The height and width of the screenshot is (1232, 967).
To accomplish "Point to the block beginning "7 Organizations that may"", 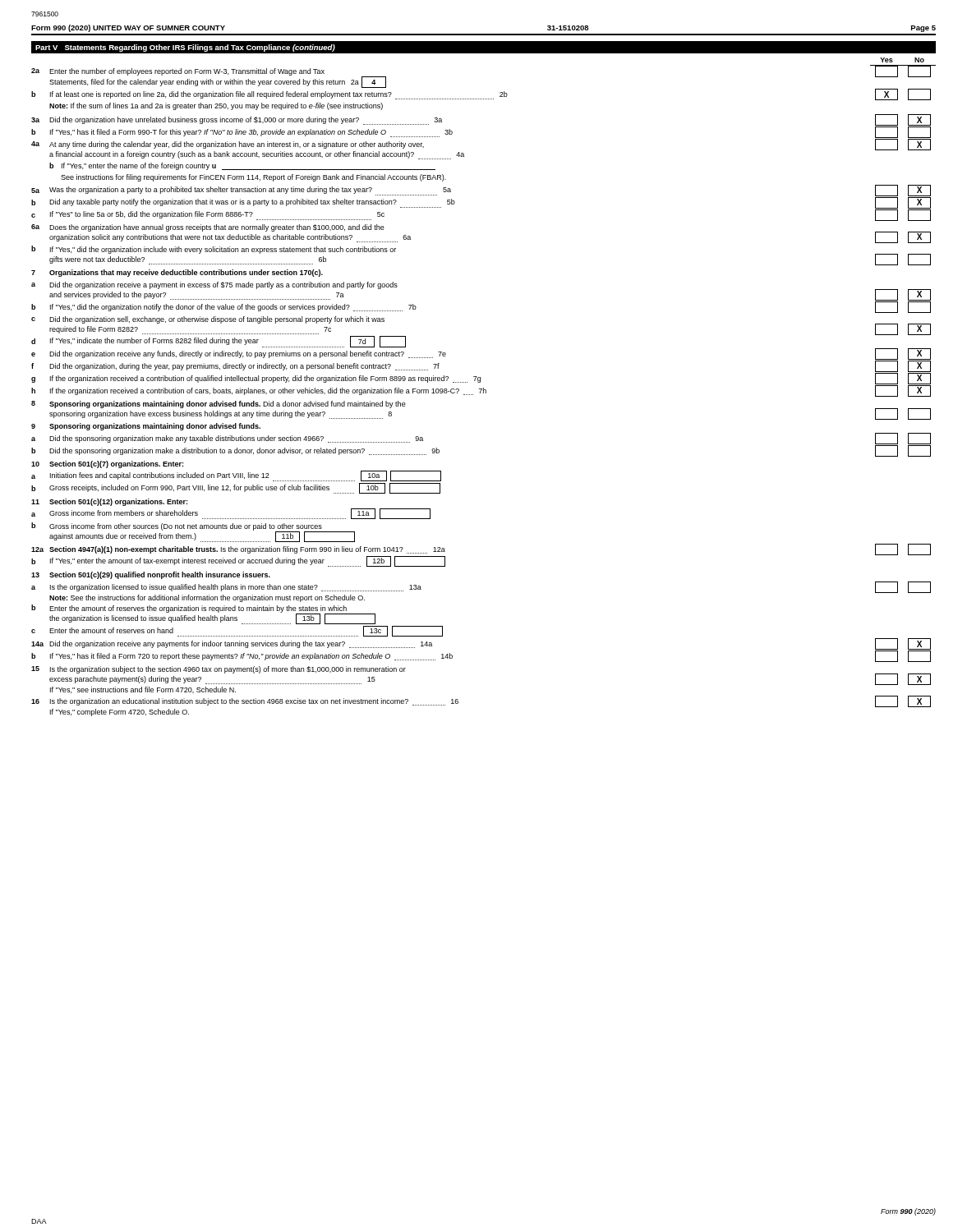I will click(177, 273).
